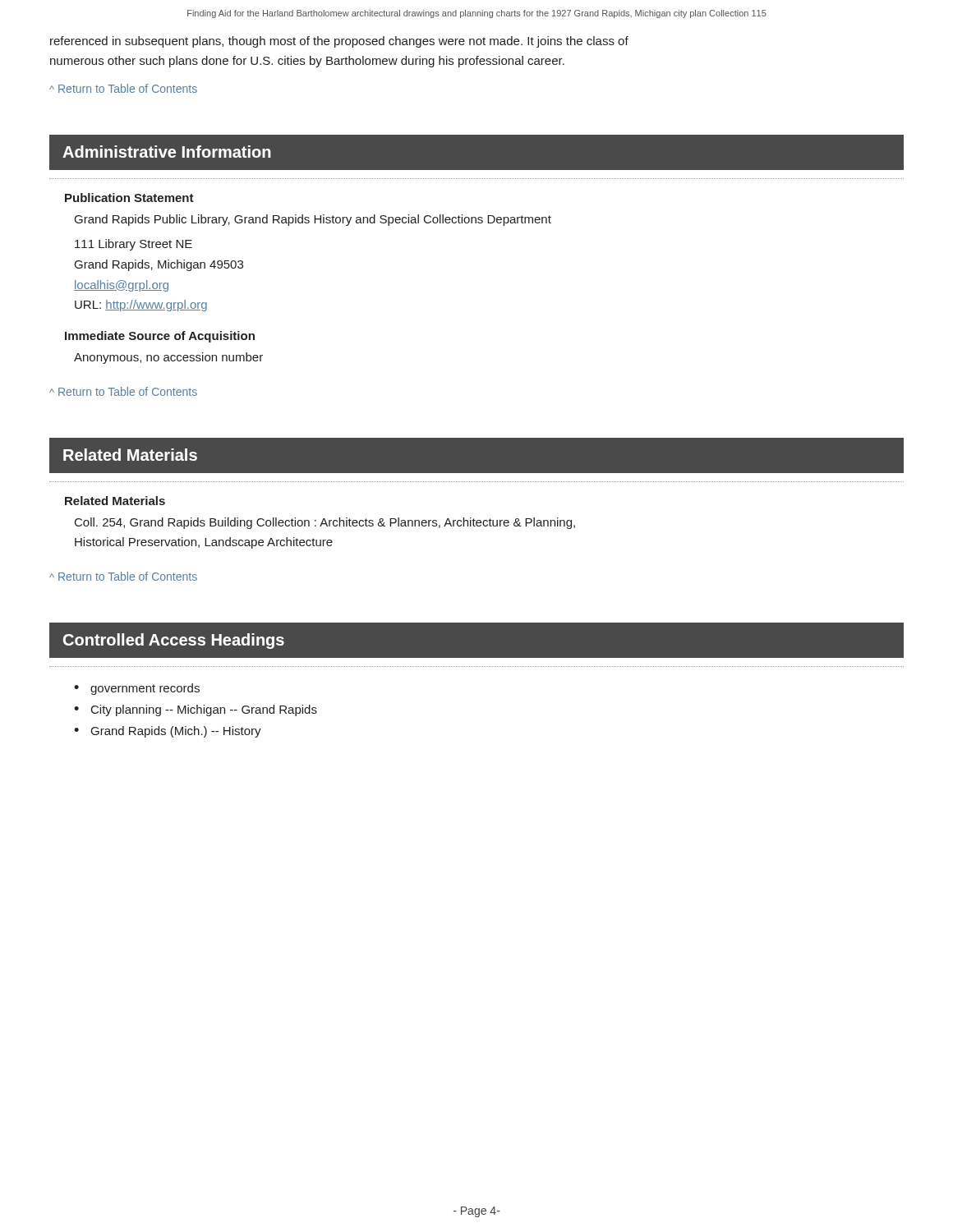
Task: Navigate to the block starting "Grand Rapids Public Library, Grand"
Action: 313,219
